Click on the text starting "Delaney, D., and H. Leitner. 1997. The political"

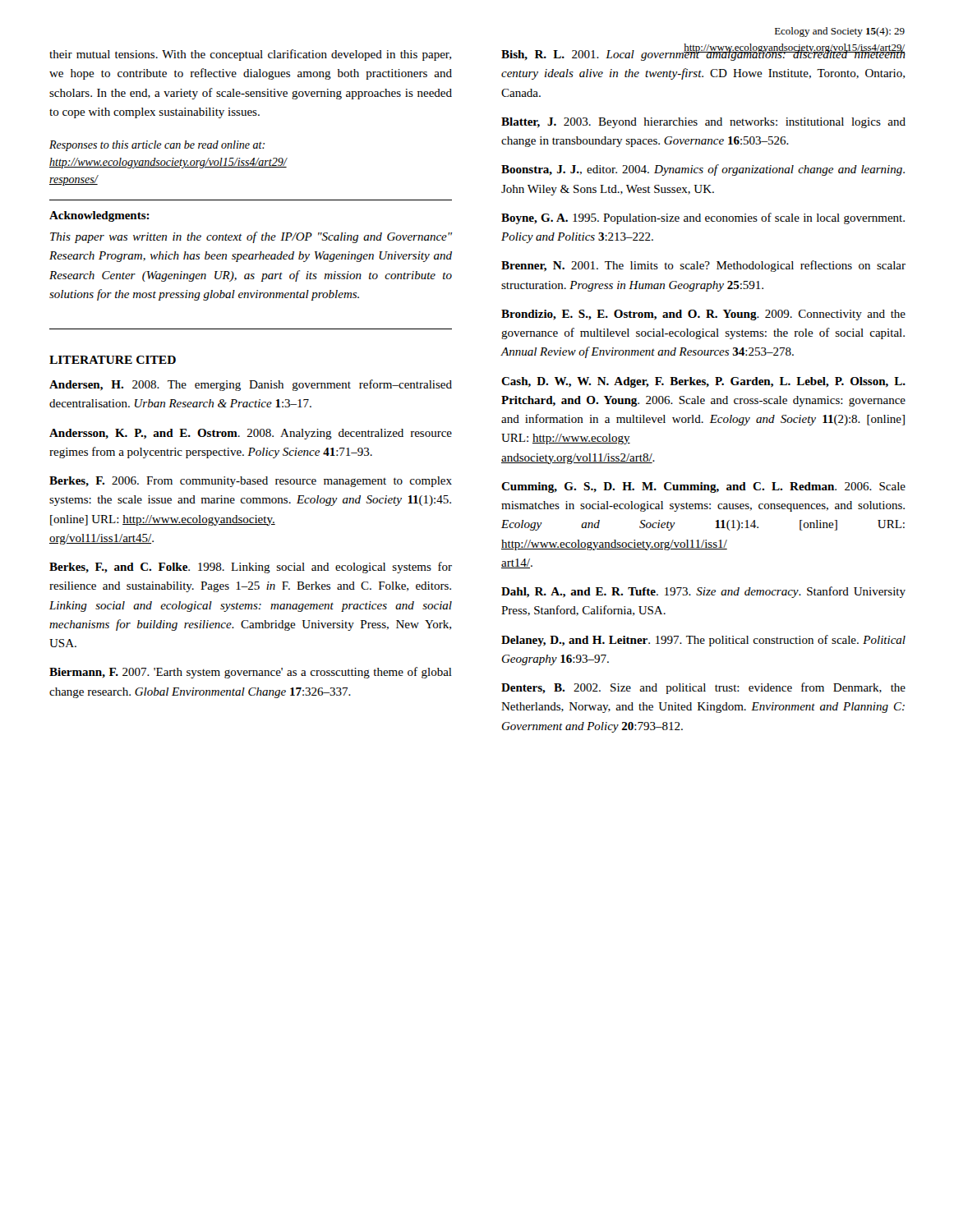(703, 649)
